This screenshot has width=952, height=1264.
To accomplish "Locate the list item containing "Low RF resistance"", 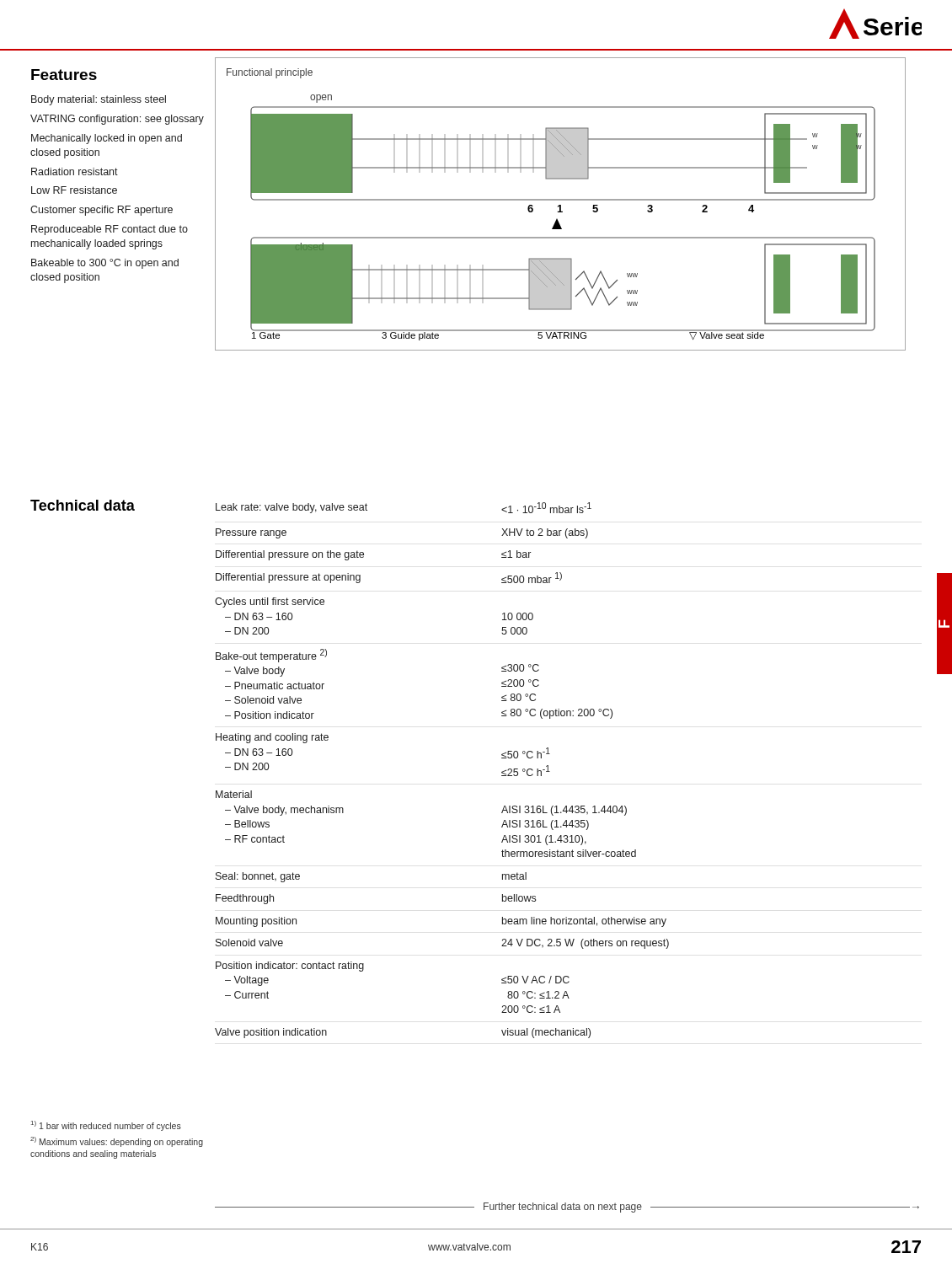I will (74, 191).
